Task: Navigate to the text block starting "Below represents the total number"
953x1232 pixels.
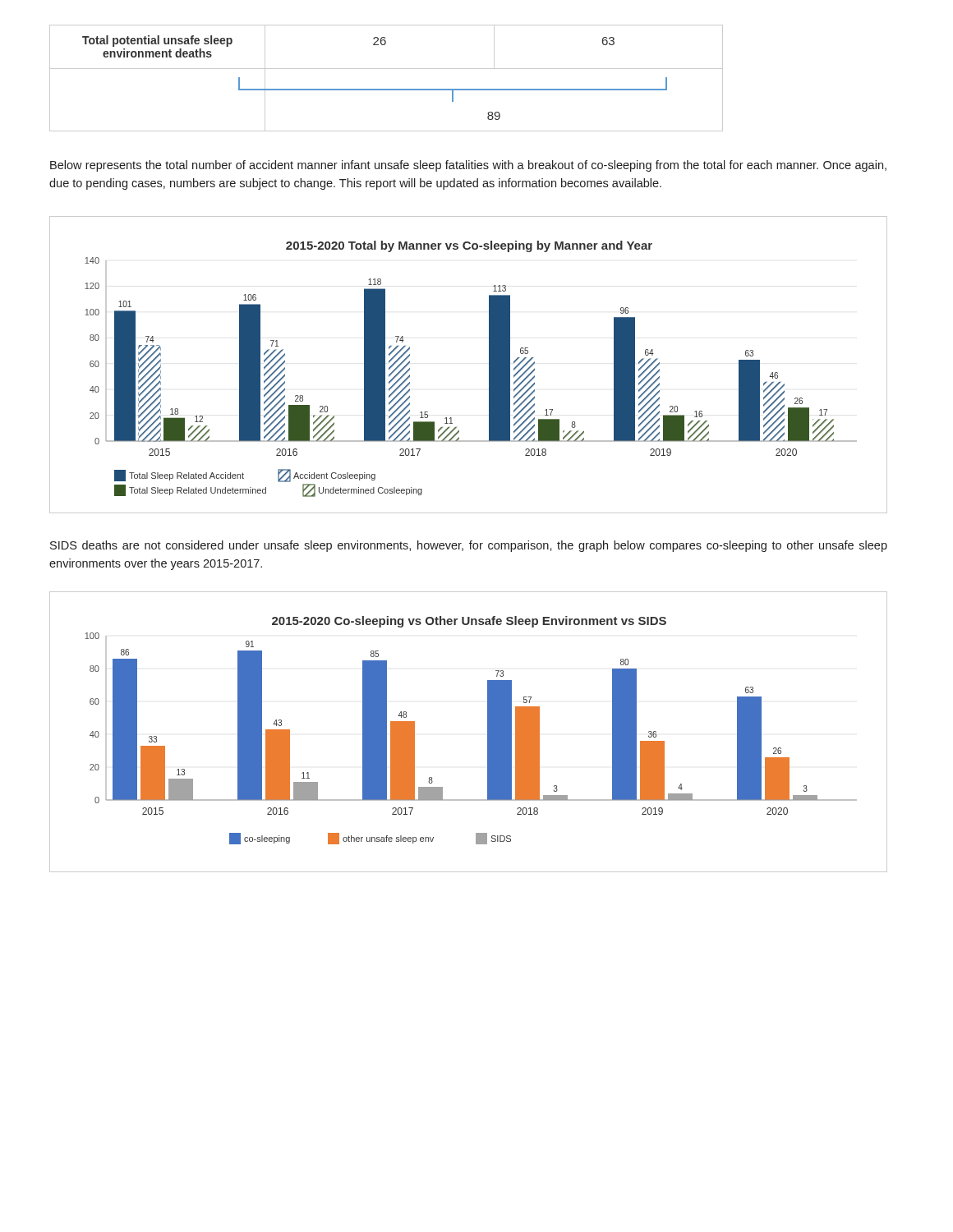Action: point(468,174)
